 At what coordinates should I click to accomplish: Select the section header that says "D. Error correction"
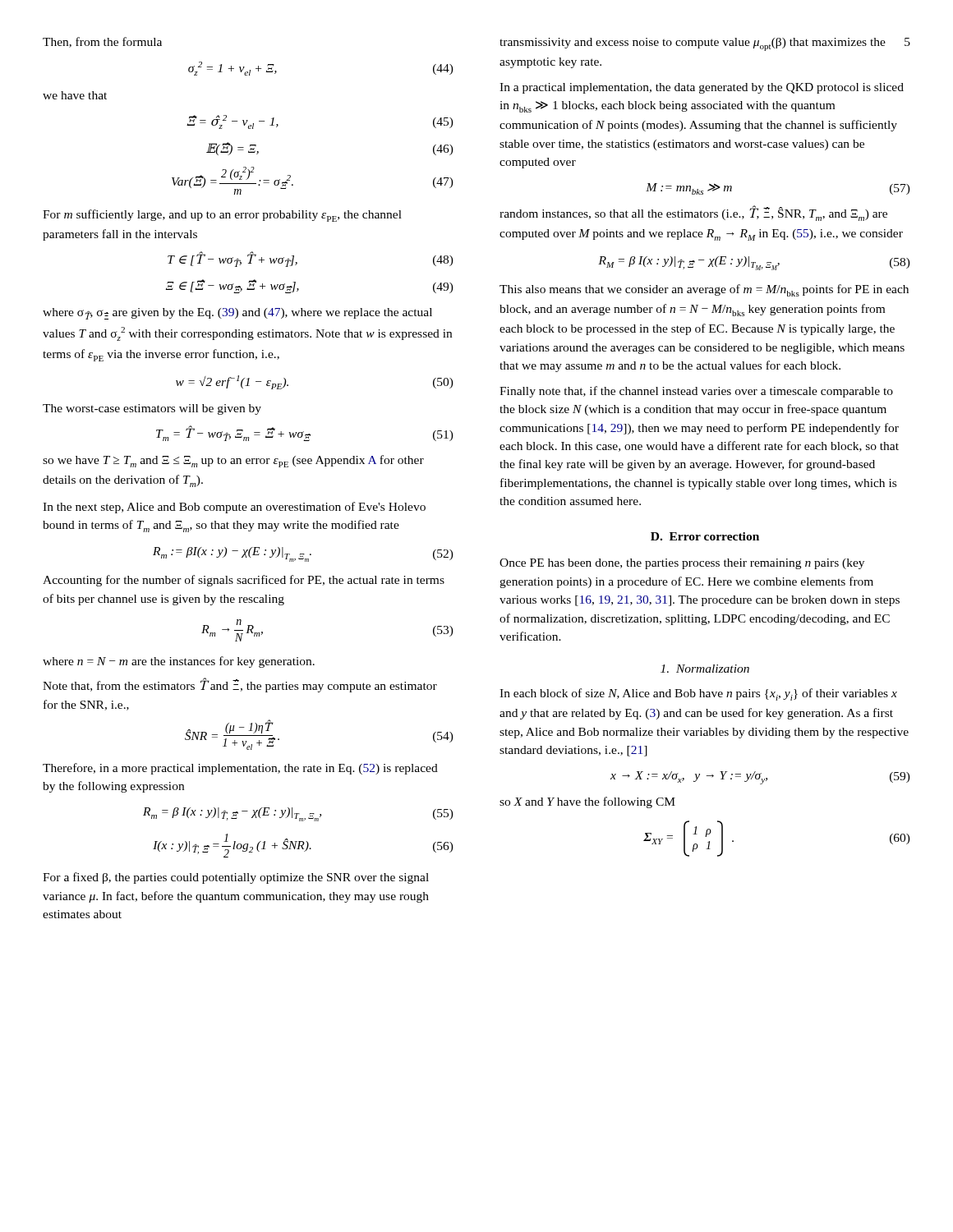[x=705, y=536]
